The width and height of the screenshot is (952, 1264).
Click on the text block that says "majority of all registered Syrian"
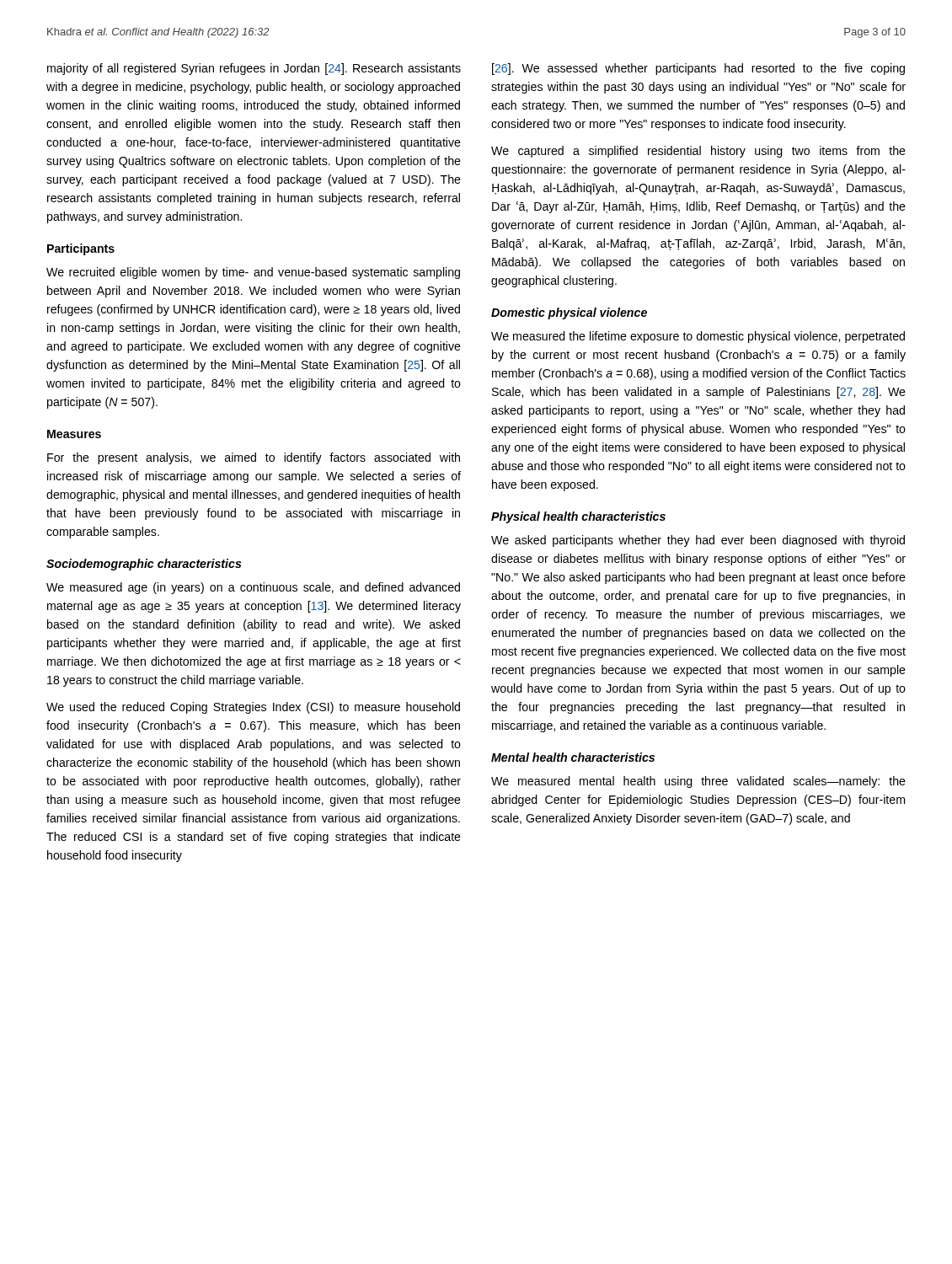point(254,142)
